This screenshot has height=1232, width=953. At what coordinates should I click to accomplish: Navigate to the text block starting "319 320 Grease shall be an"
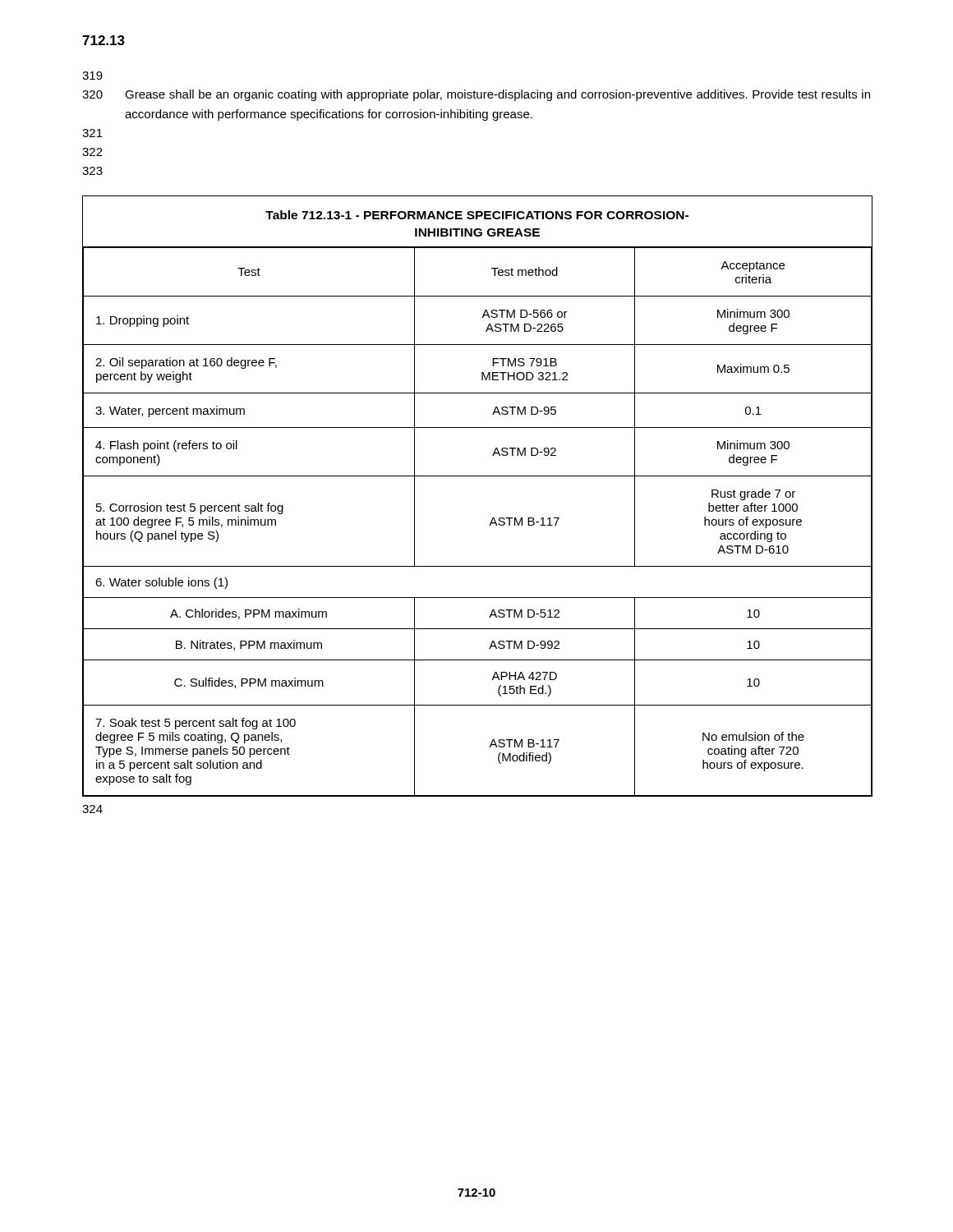(x=476, y=123)
